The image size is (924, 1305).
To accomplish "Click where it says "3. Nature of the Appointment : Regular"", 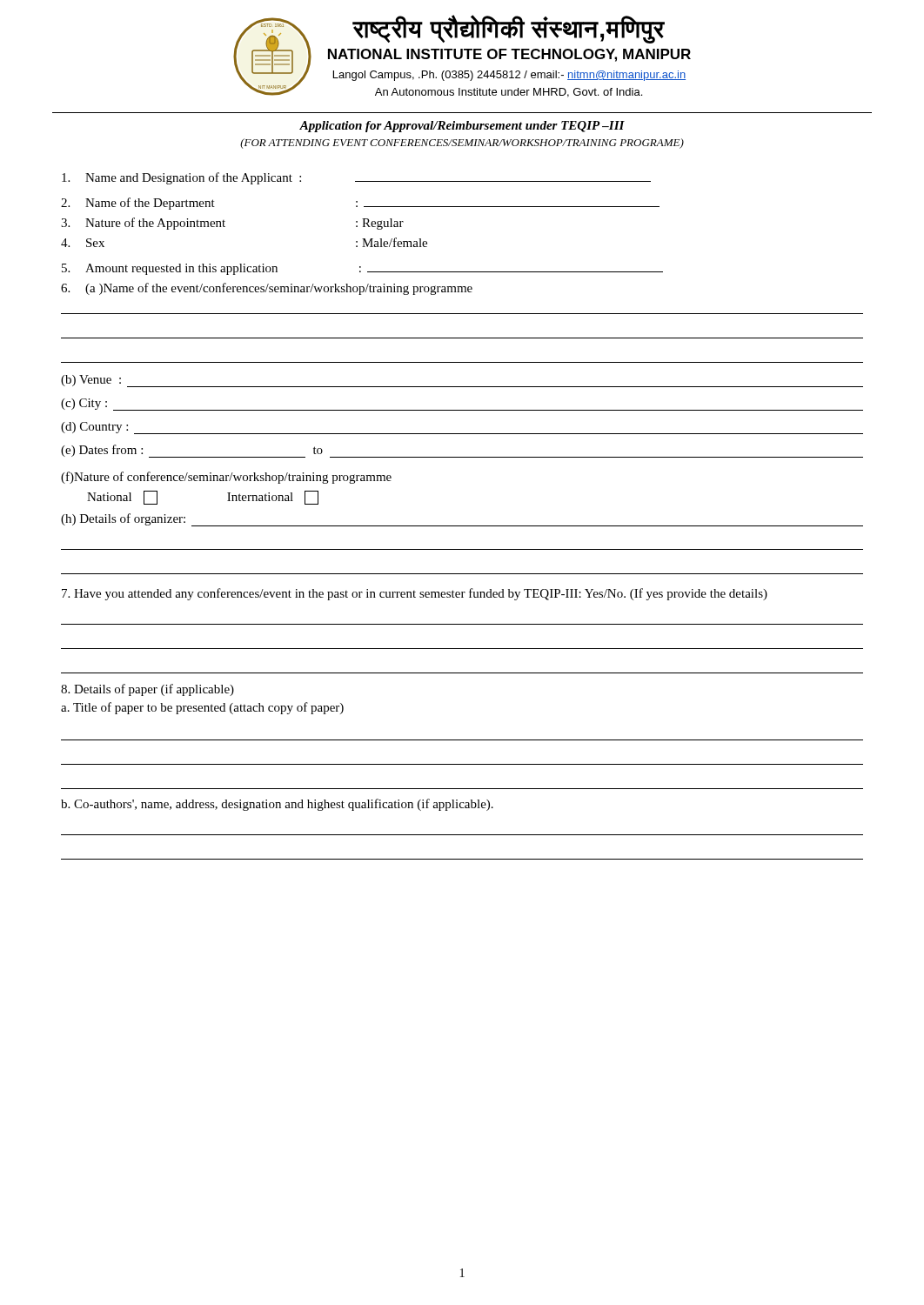I will click(x=232, y=223).
